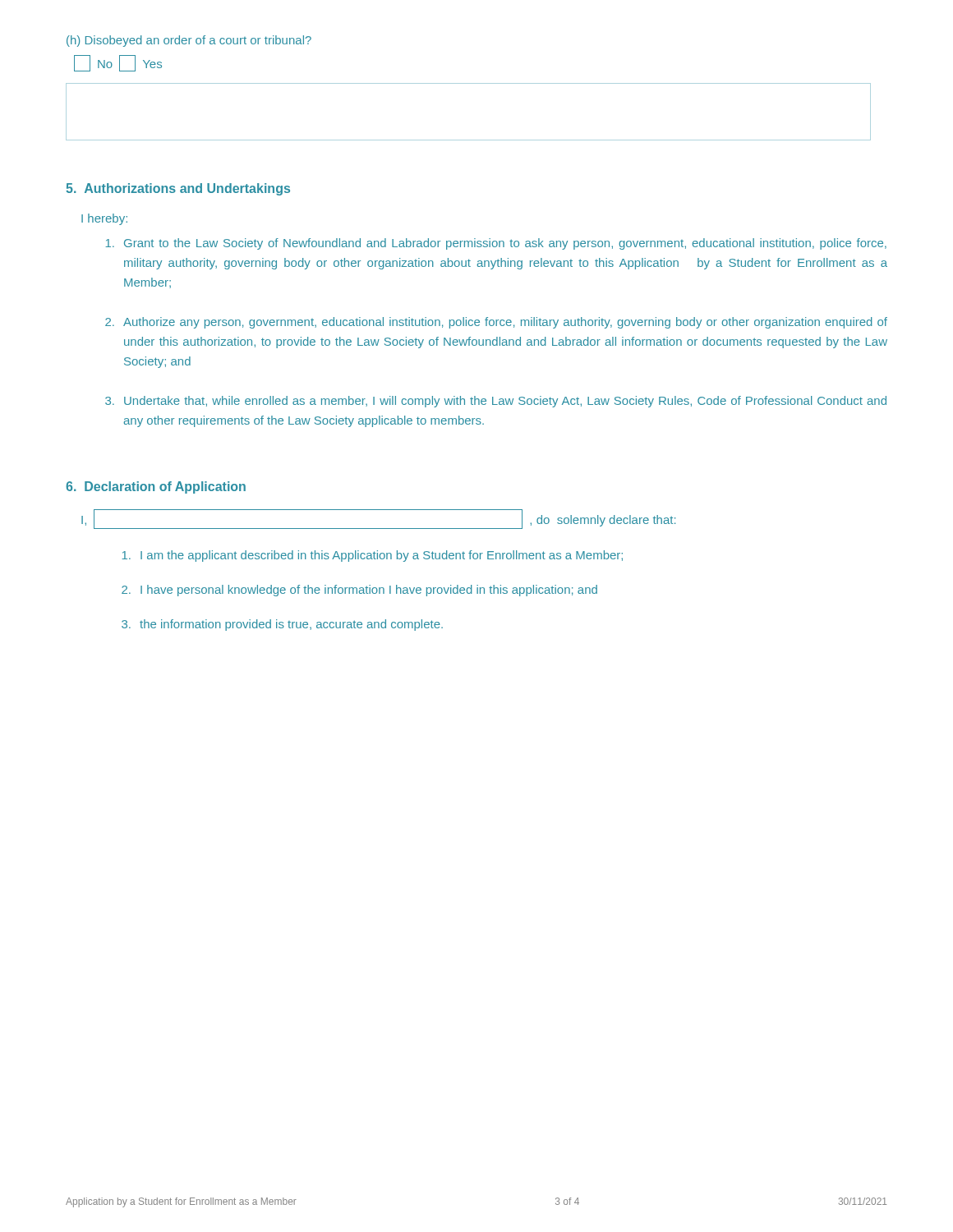Navigate to the text starting "3. the information provided is true,"
Viewport: 953px width, 1232px height.
click(282, 625)
